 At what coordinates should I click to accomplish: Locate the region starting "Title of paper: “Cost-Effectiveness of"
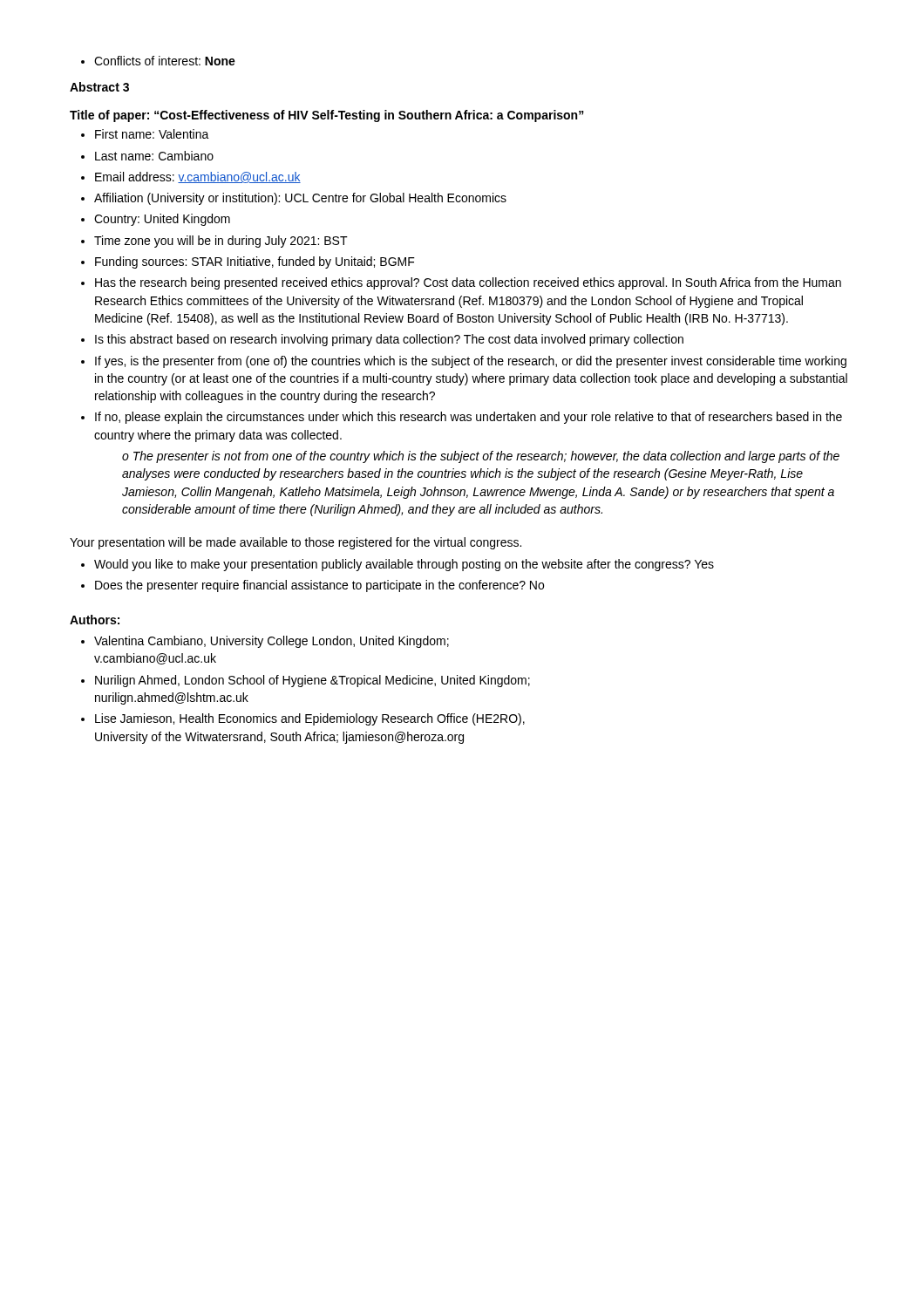(327, 115)
